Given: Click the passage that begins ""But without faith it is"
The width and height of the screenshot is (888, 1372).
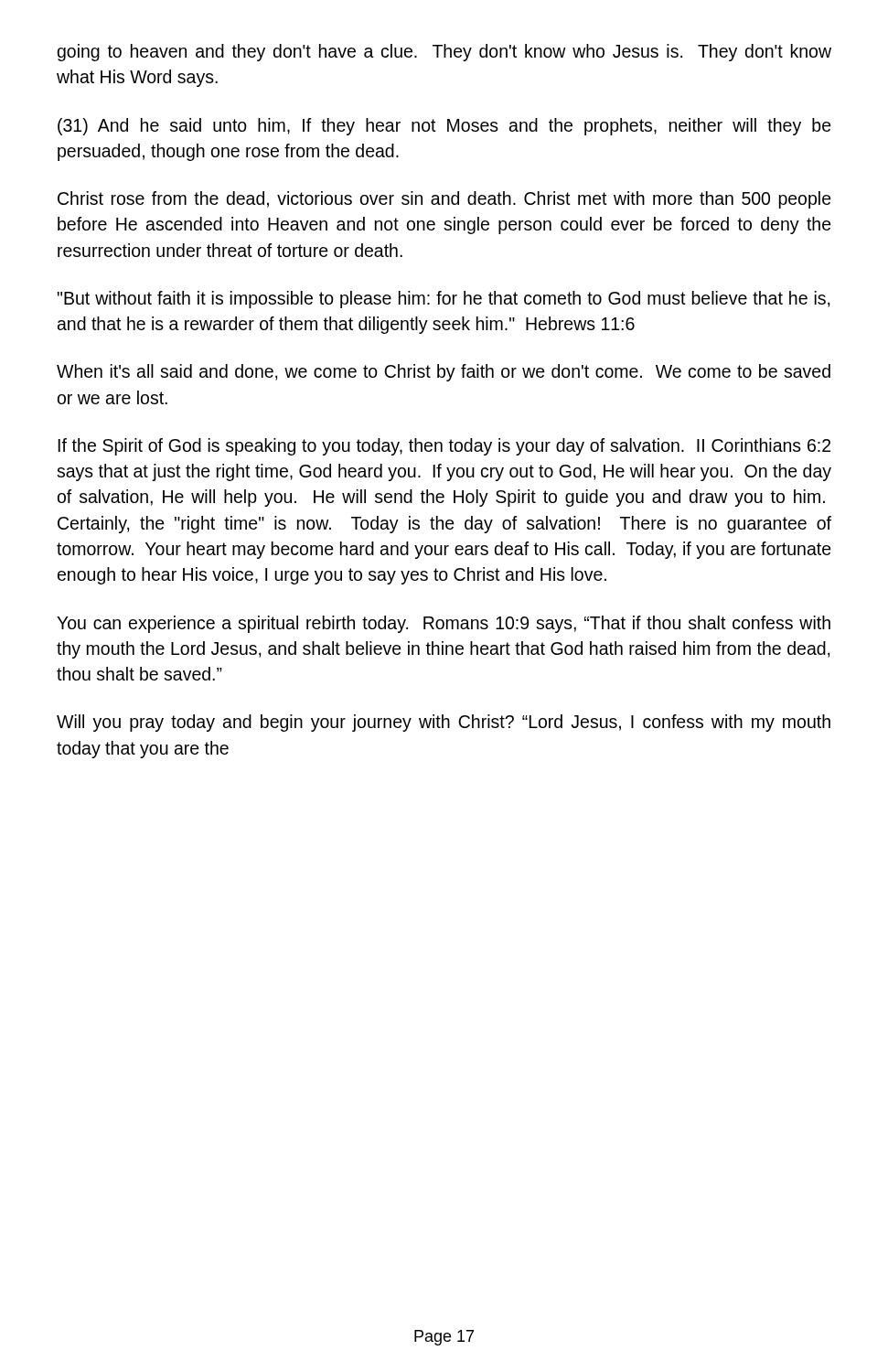Looking at the screenshot, I should pos(444,311).
